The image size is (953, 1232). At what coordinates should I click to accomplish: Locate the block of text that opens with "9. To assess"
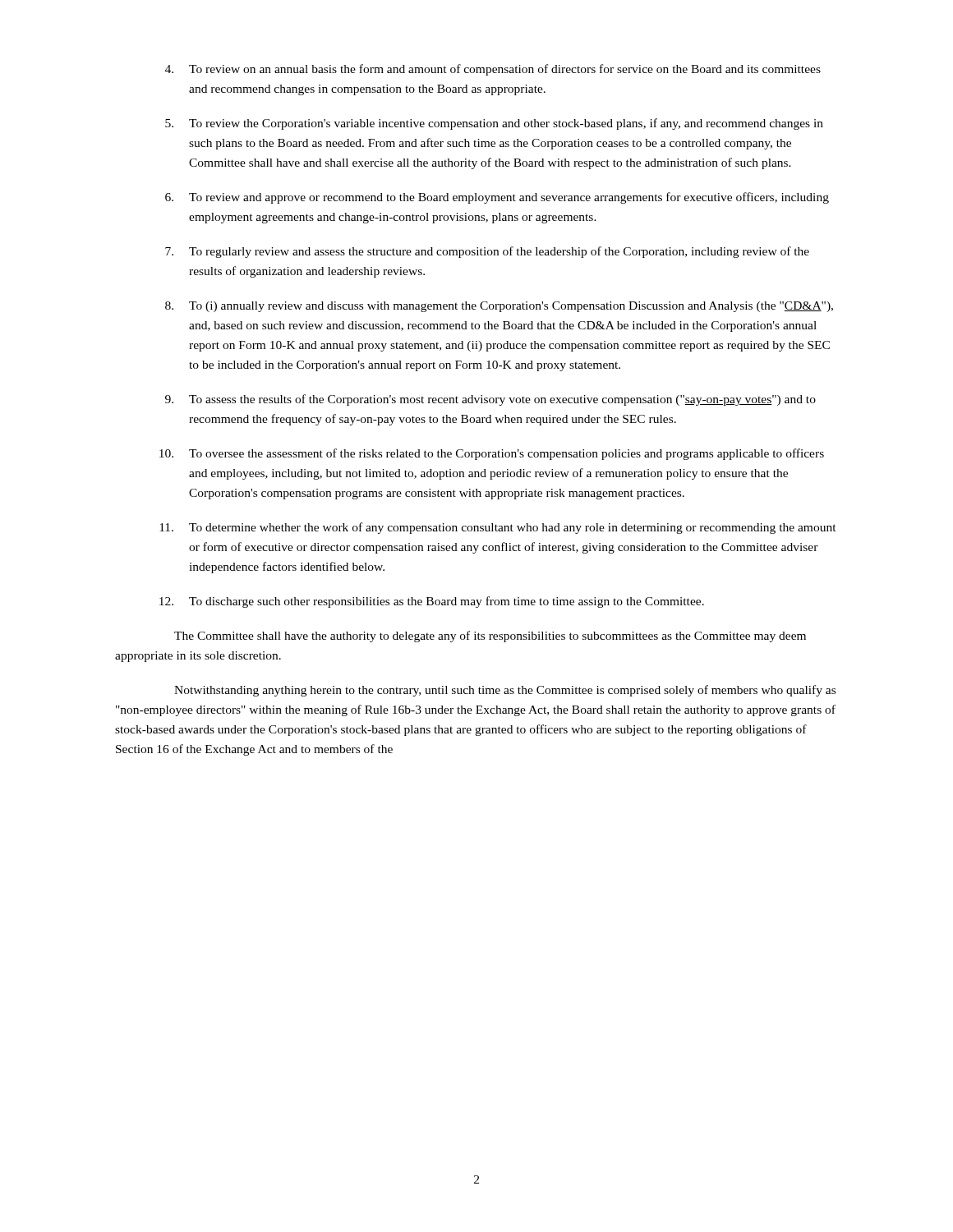tap(476, 409)
